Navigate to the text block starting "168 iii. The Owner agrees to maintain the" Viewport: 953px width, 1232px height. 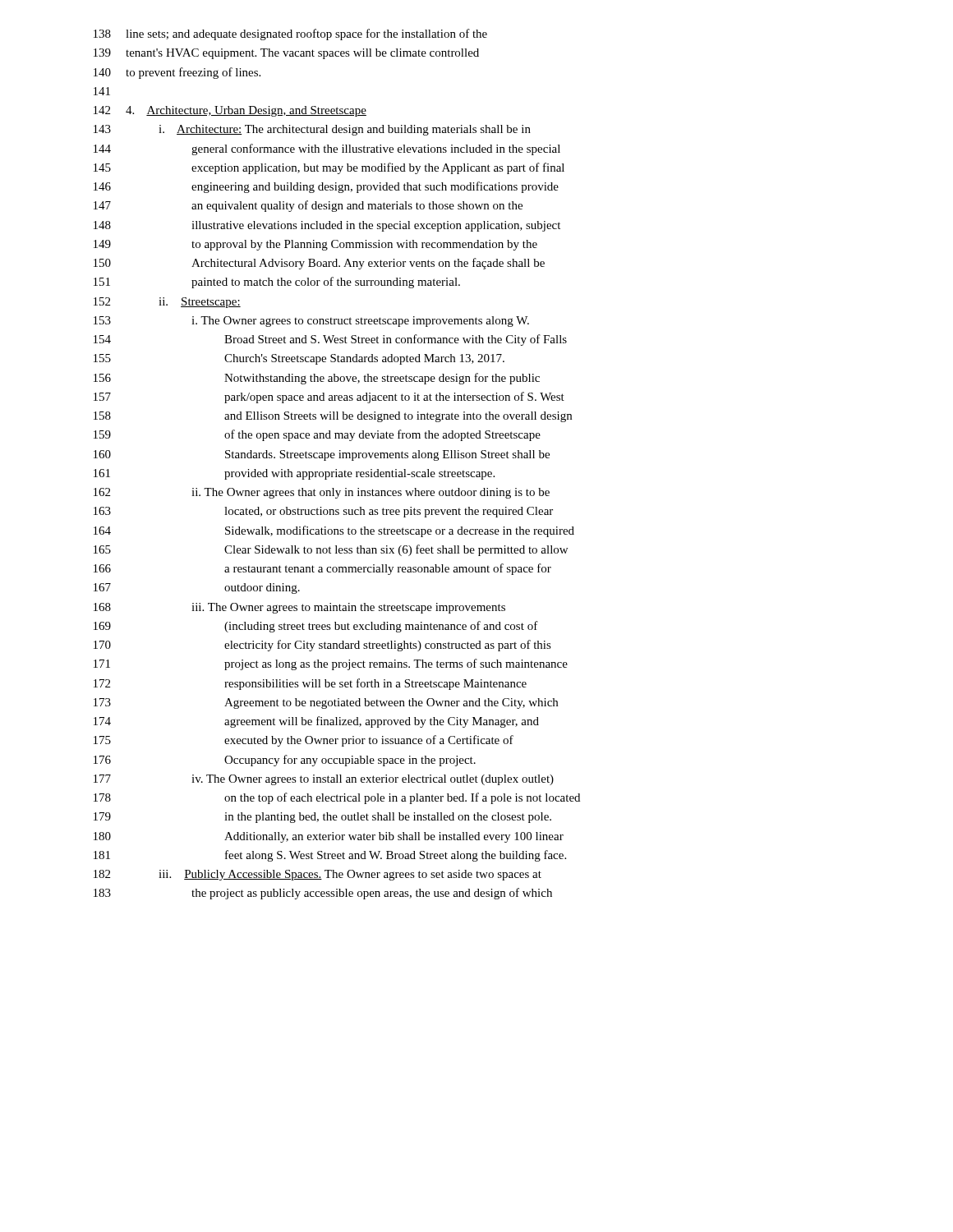click(x=476, y=683)
